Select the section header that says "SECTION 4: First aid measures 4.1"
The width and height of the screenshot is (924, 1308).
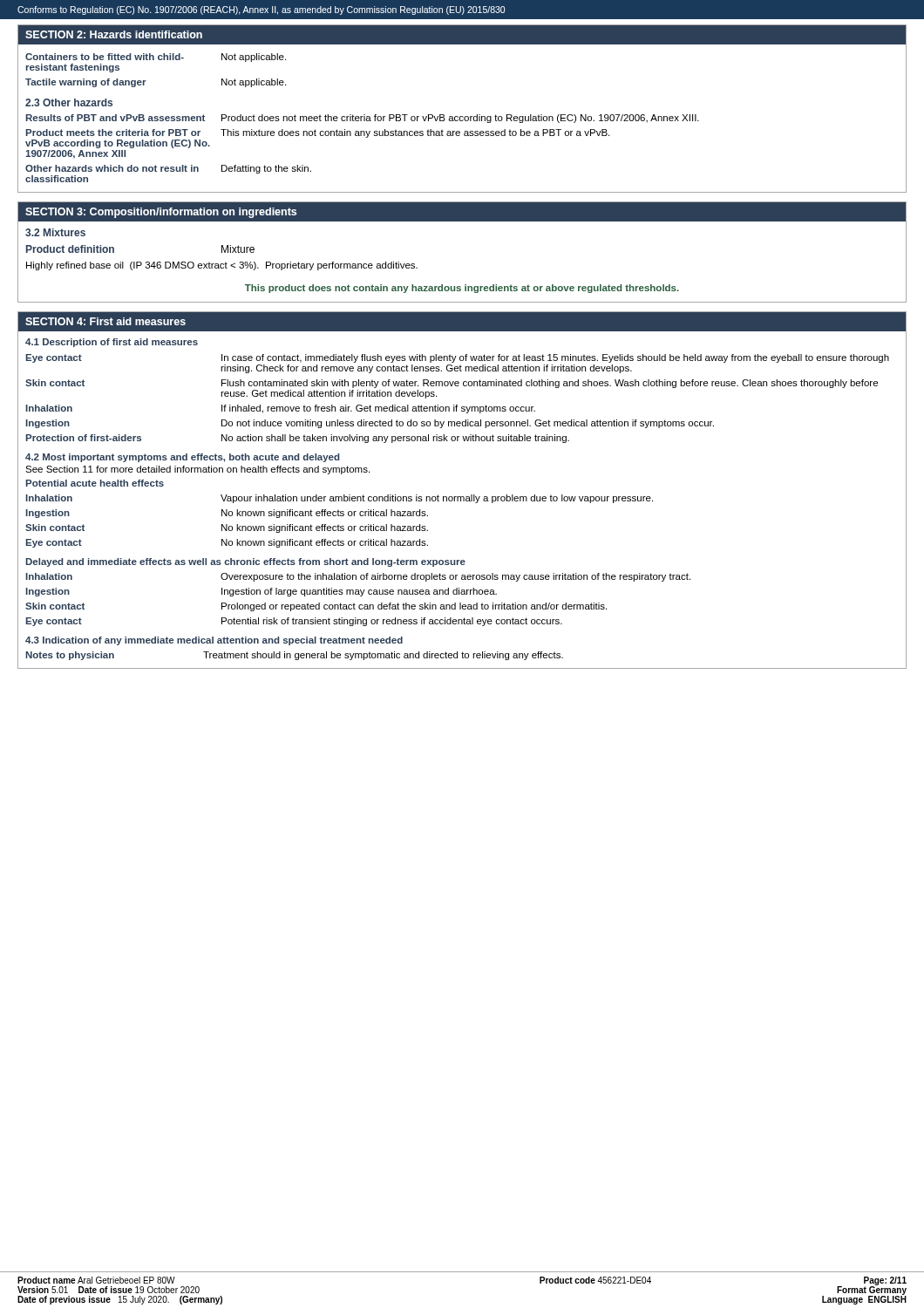pyautogui.click(x=462, y=490)
